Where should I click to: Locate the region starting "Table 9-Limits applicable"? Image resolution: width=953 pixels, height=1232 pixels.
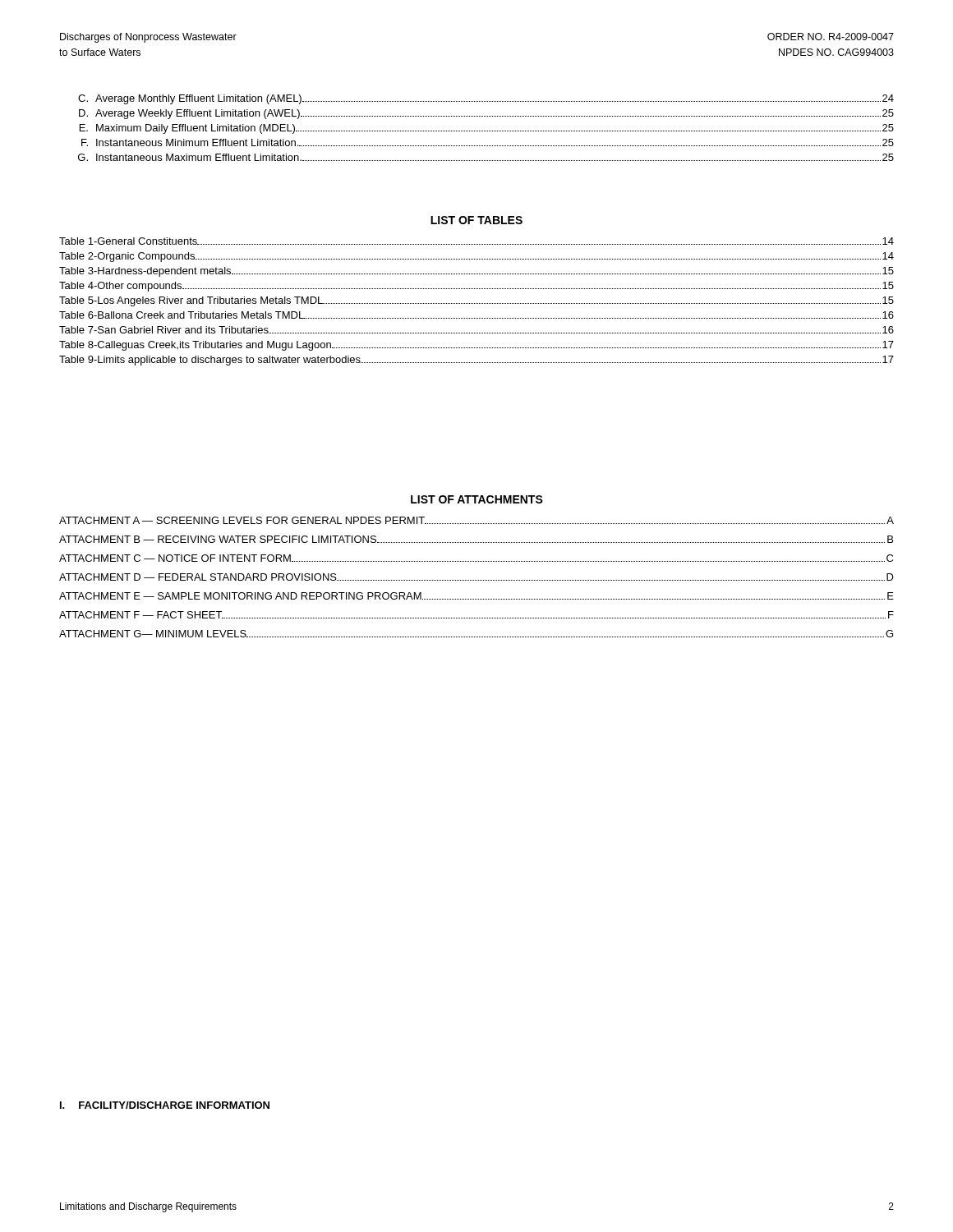click(476, 359)
